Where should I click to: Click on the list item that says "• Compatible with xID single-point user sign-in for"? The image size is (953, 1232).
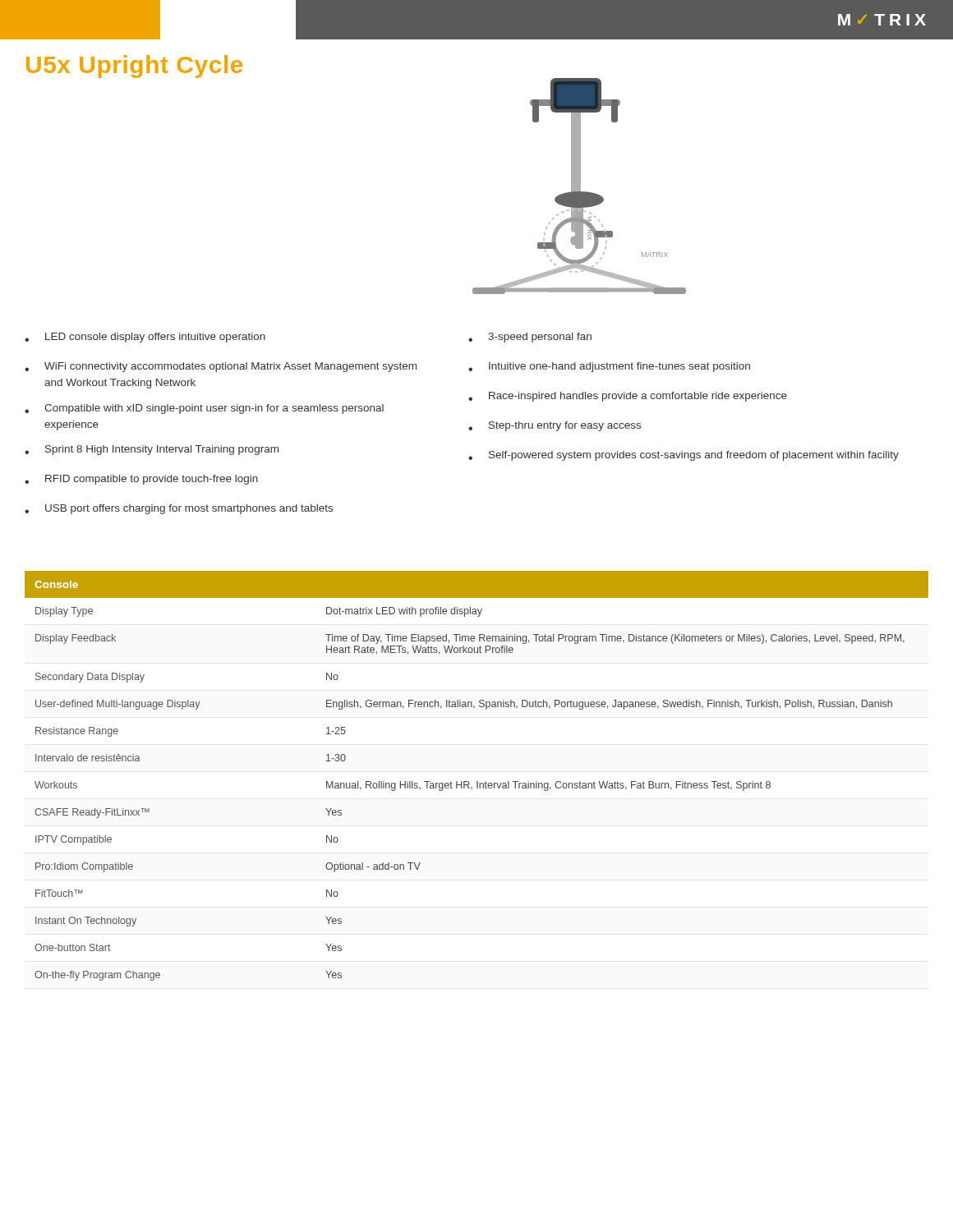pyautogui.click(x=226, y=416)
